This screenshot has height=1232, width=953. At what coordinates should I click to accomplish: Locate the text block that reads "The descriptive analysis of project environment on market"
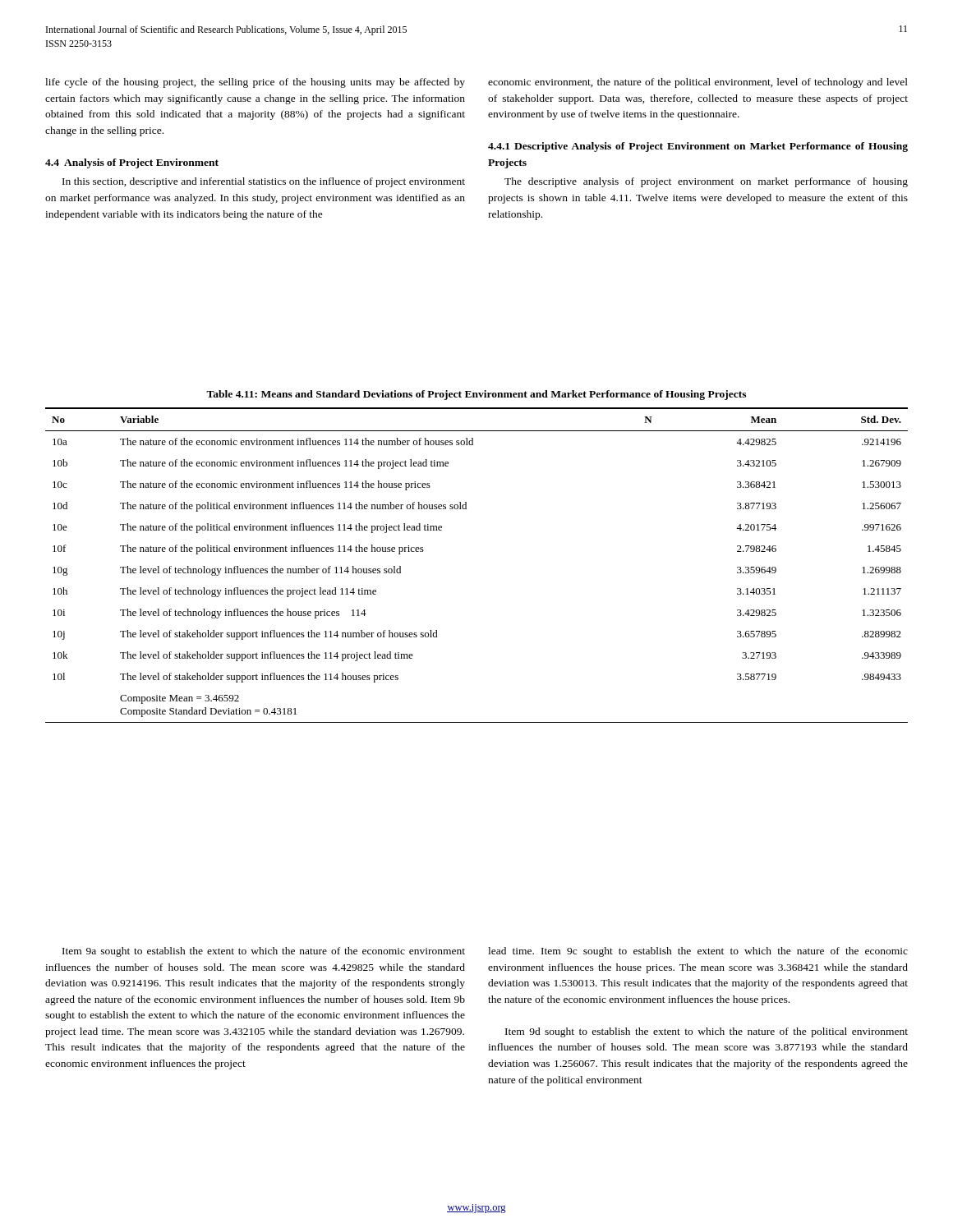click(698, 197)
